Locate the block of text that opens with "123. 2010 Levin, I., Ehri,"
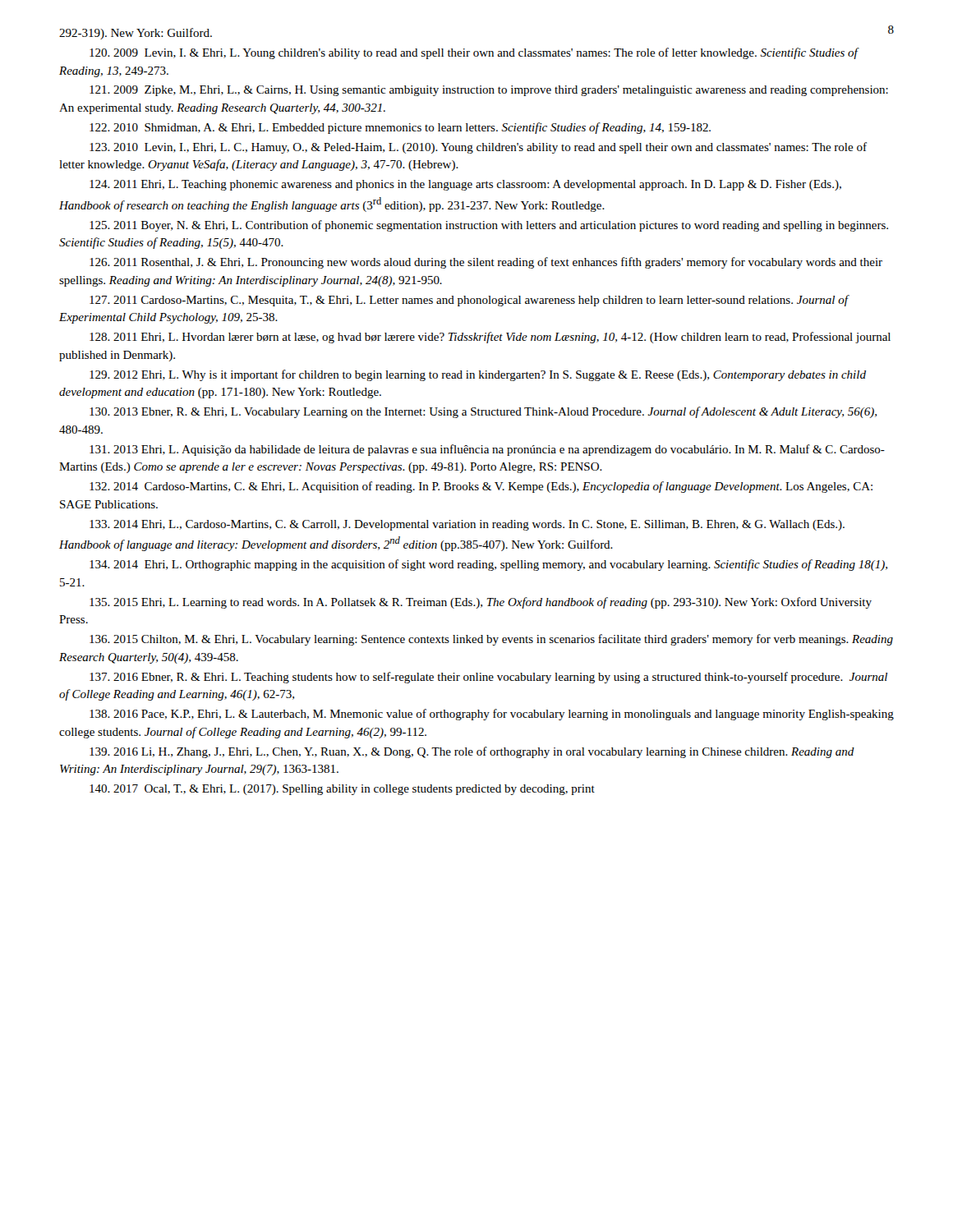This screenshot has width=953, height=1232. 476,156
